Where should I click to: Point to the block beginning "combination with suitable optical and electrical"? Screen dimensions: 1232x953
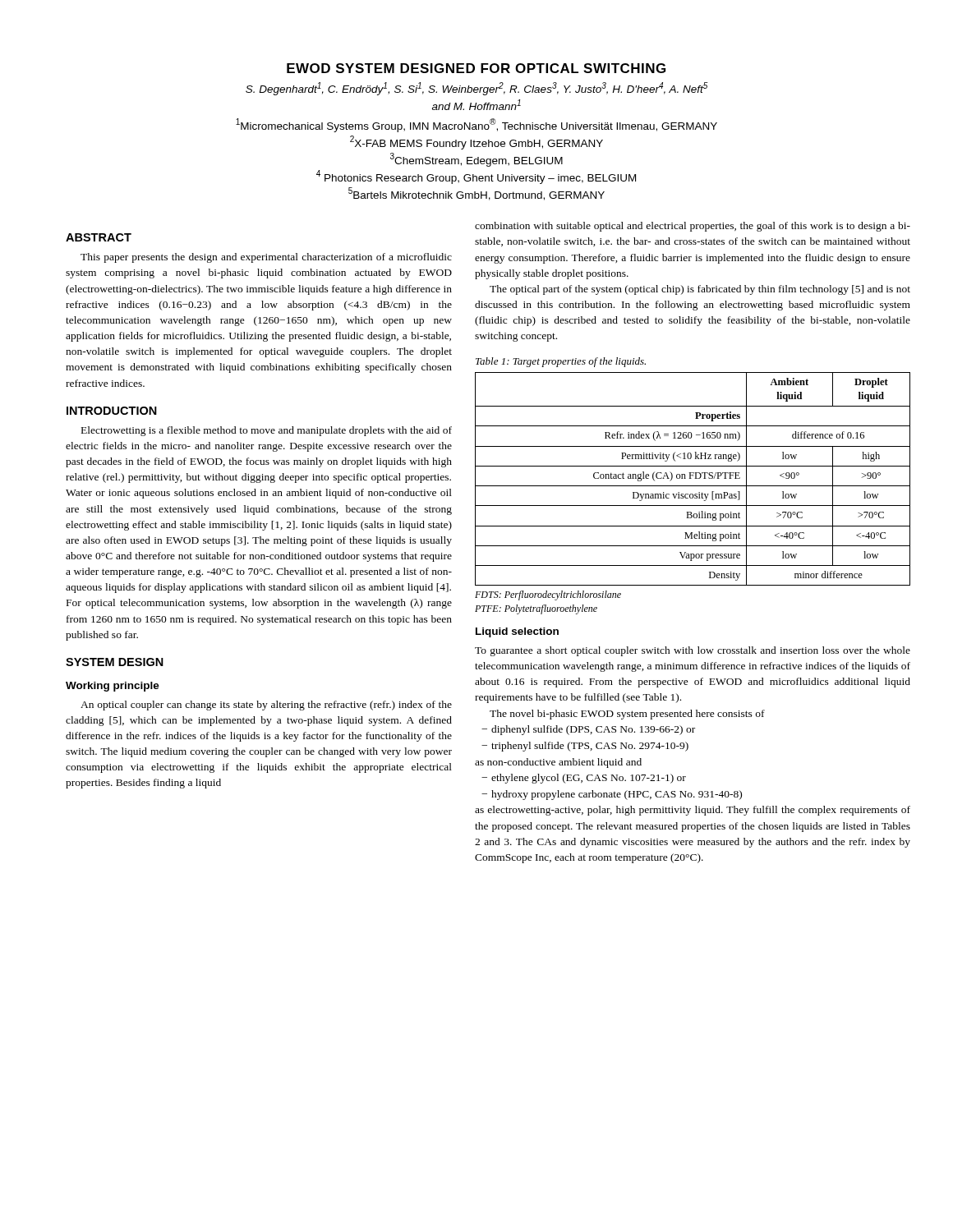click(x=693, y=281)
